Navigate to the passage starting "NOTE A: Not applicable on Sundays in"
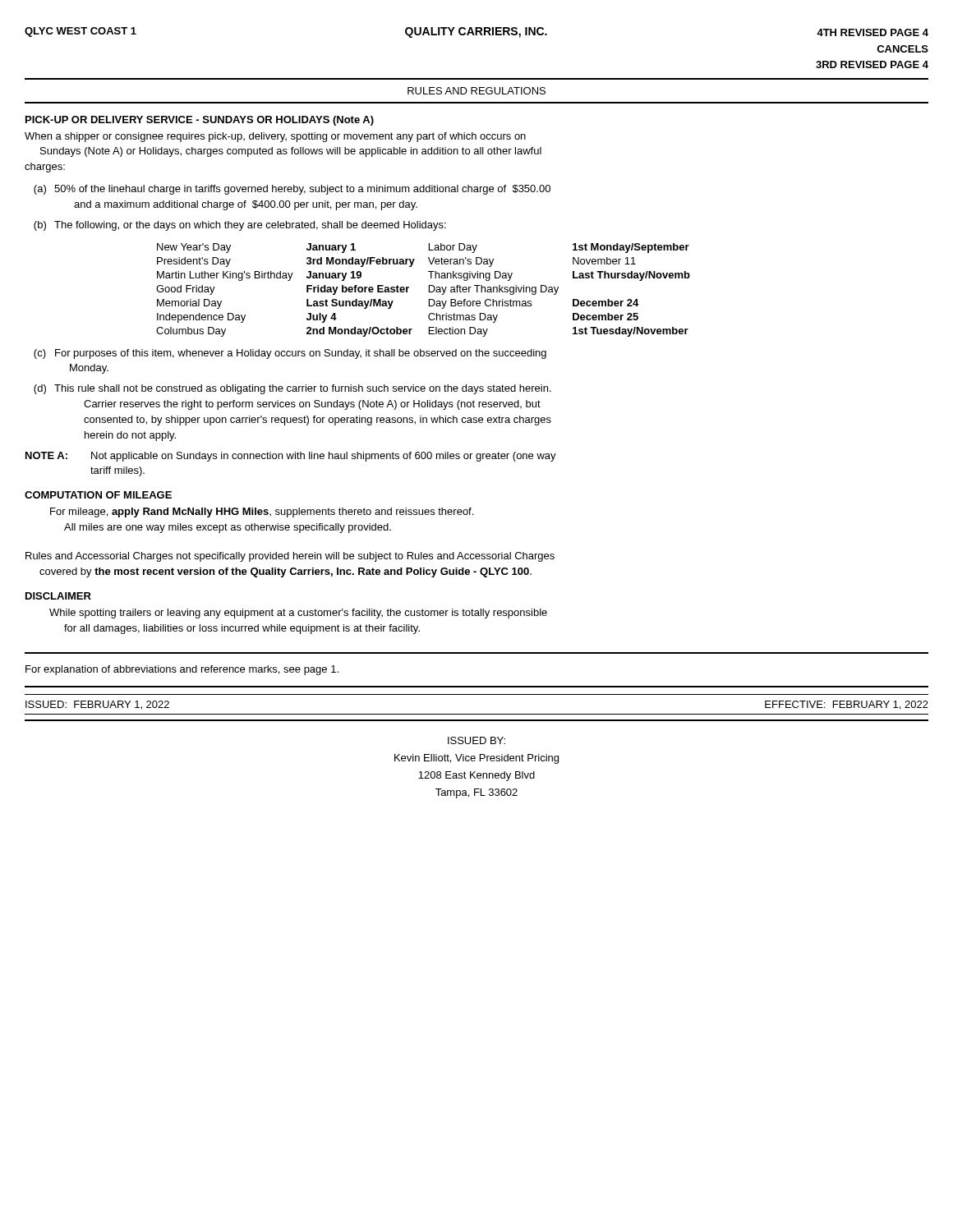 (x=476, y=464)
